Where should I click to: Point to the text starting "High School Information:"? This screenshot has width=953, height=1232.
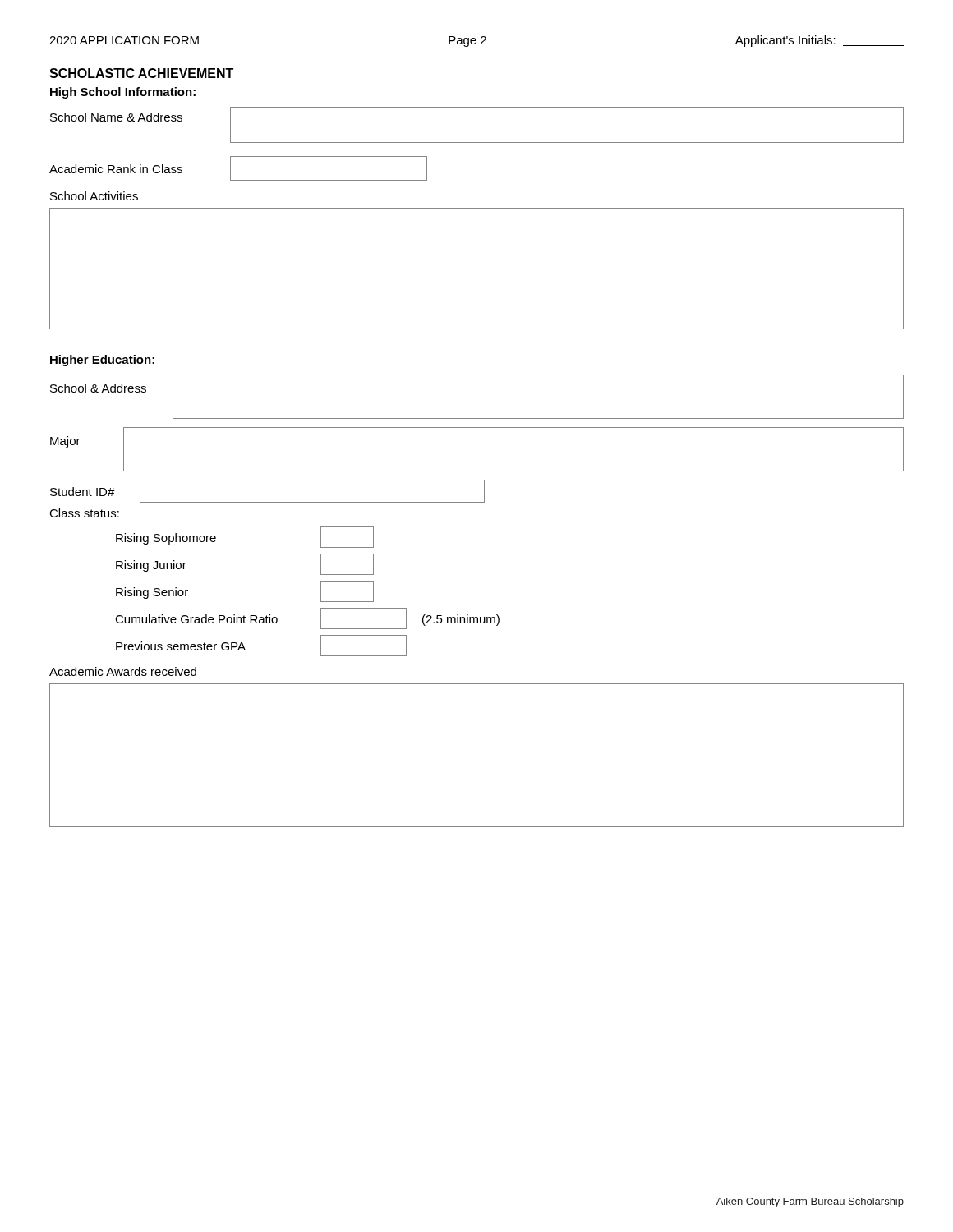[123, 92]
